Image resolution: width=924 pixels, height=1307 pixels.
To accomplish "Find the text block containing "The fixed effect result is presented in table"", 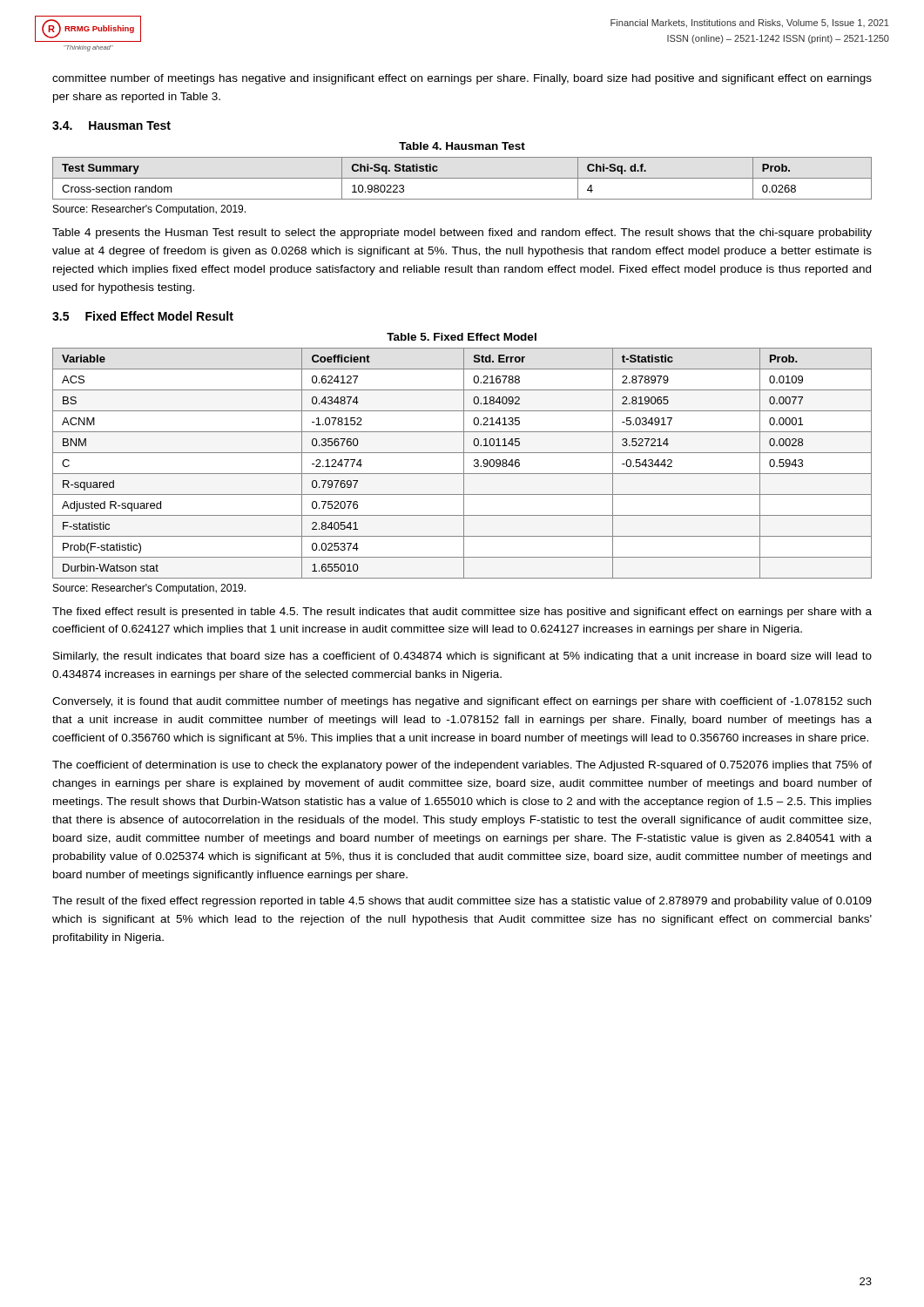I will 462,621.
